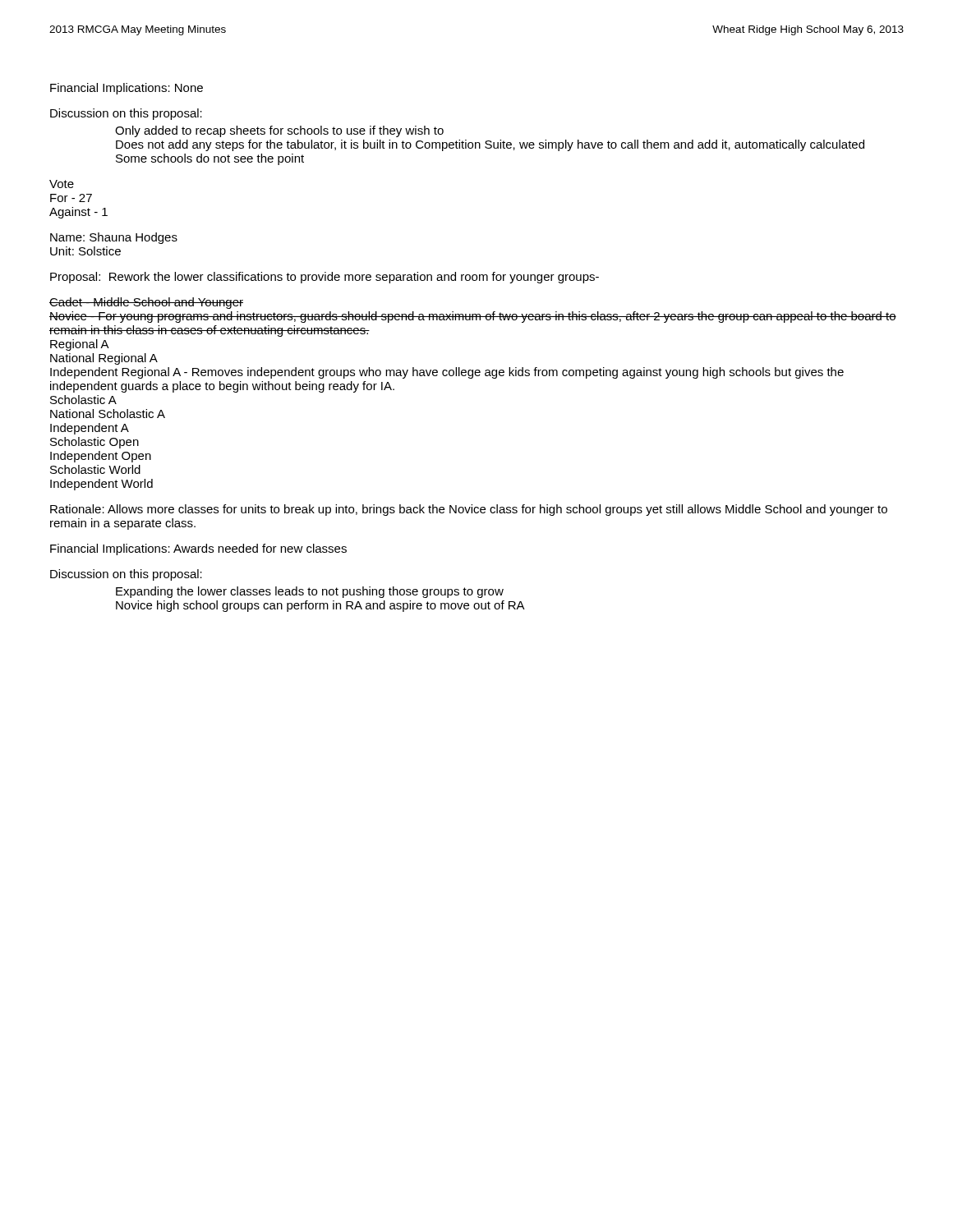Image resolution: width=953 pixels, height=1232 pixels.
Task: Find the text block that reads "Proposal: Rework the lower classifications to"
Action: pyautogui.click(x=324, y=276)
